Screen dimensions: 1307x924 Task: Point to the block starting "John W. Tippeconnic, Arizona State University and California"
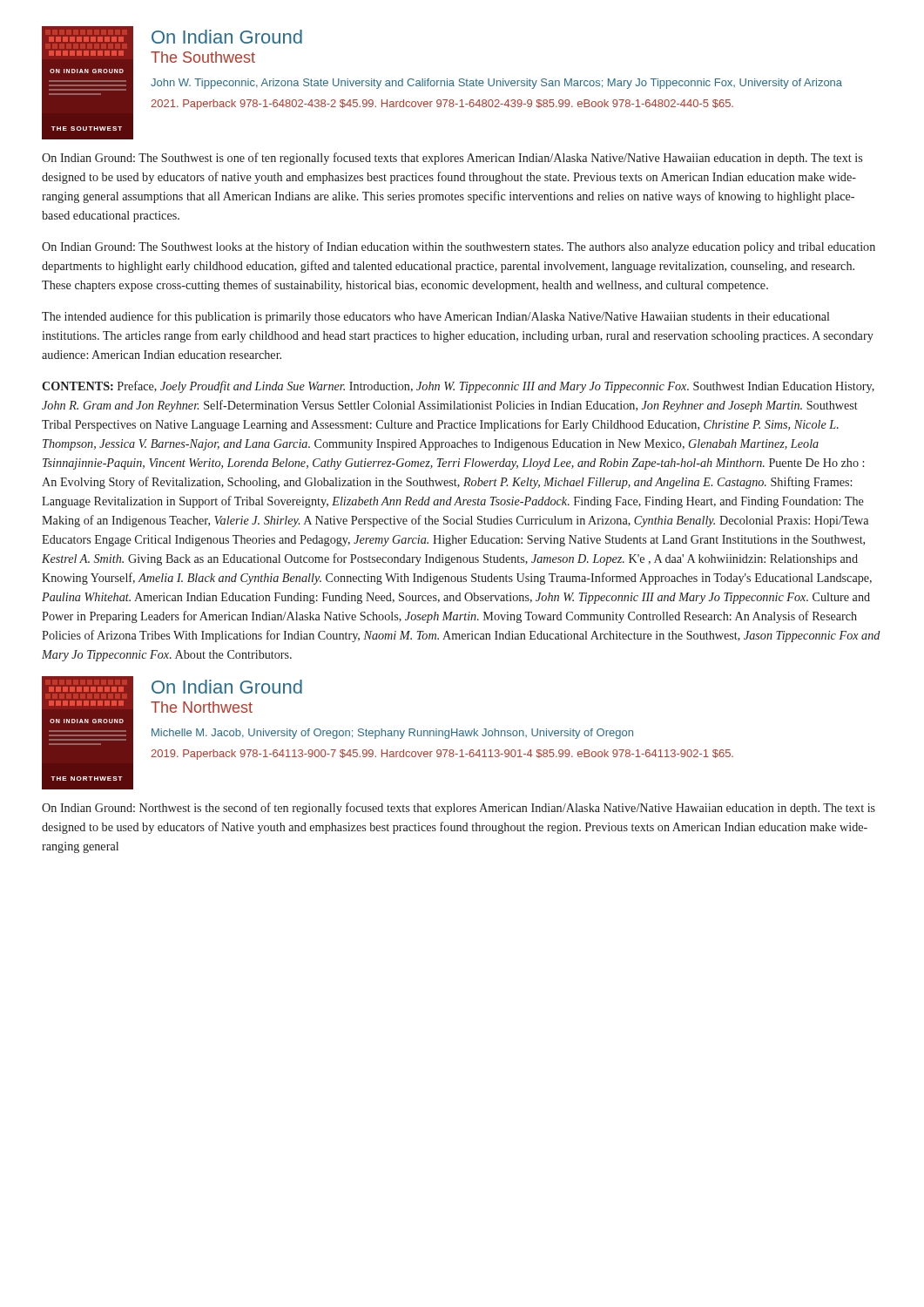[496, 82]
